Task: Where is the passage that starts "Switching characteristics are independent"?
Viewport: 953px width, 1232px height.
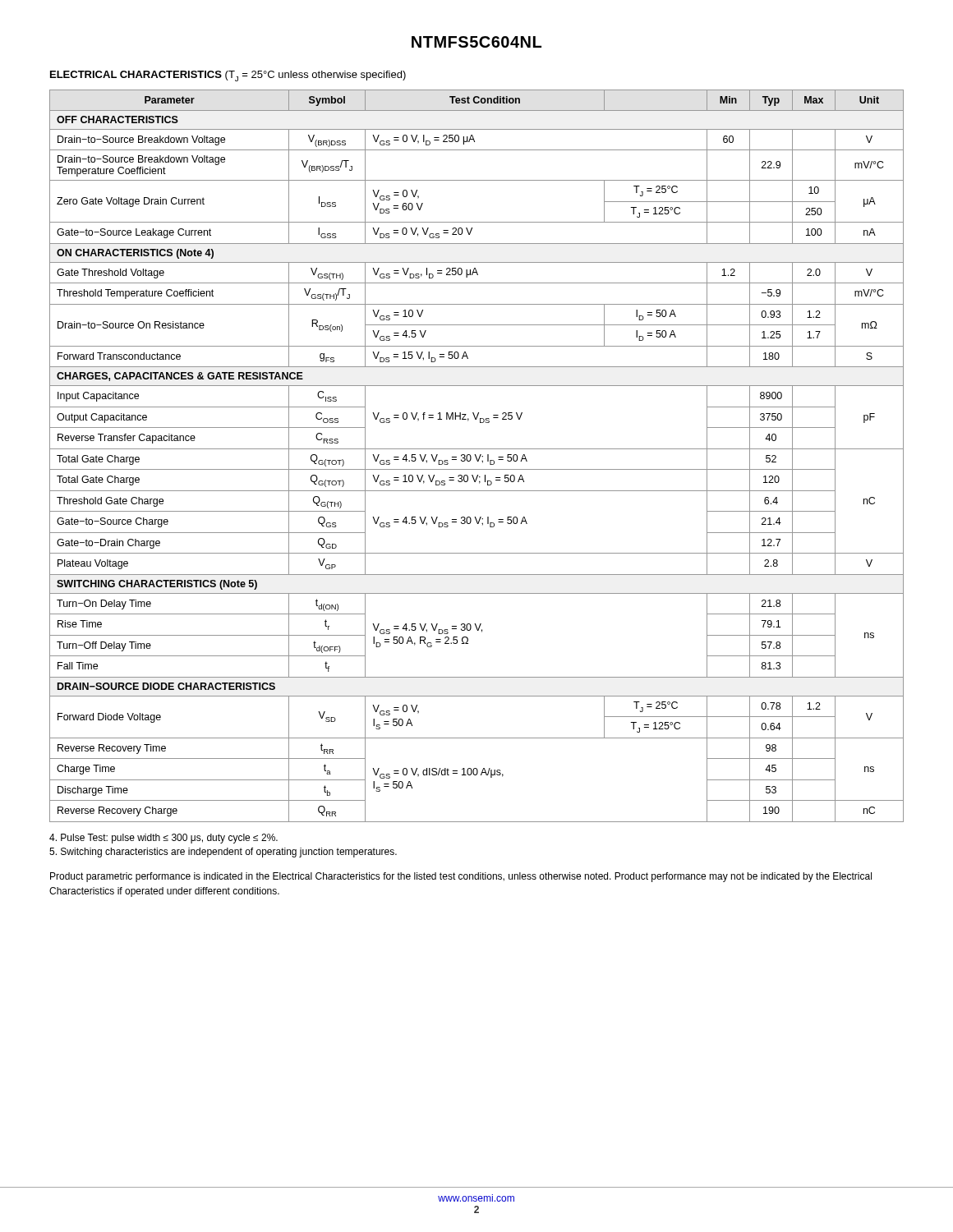Action: click(223, 851)
